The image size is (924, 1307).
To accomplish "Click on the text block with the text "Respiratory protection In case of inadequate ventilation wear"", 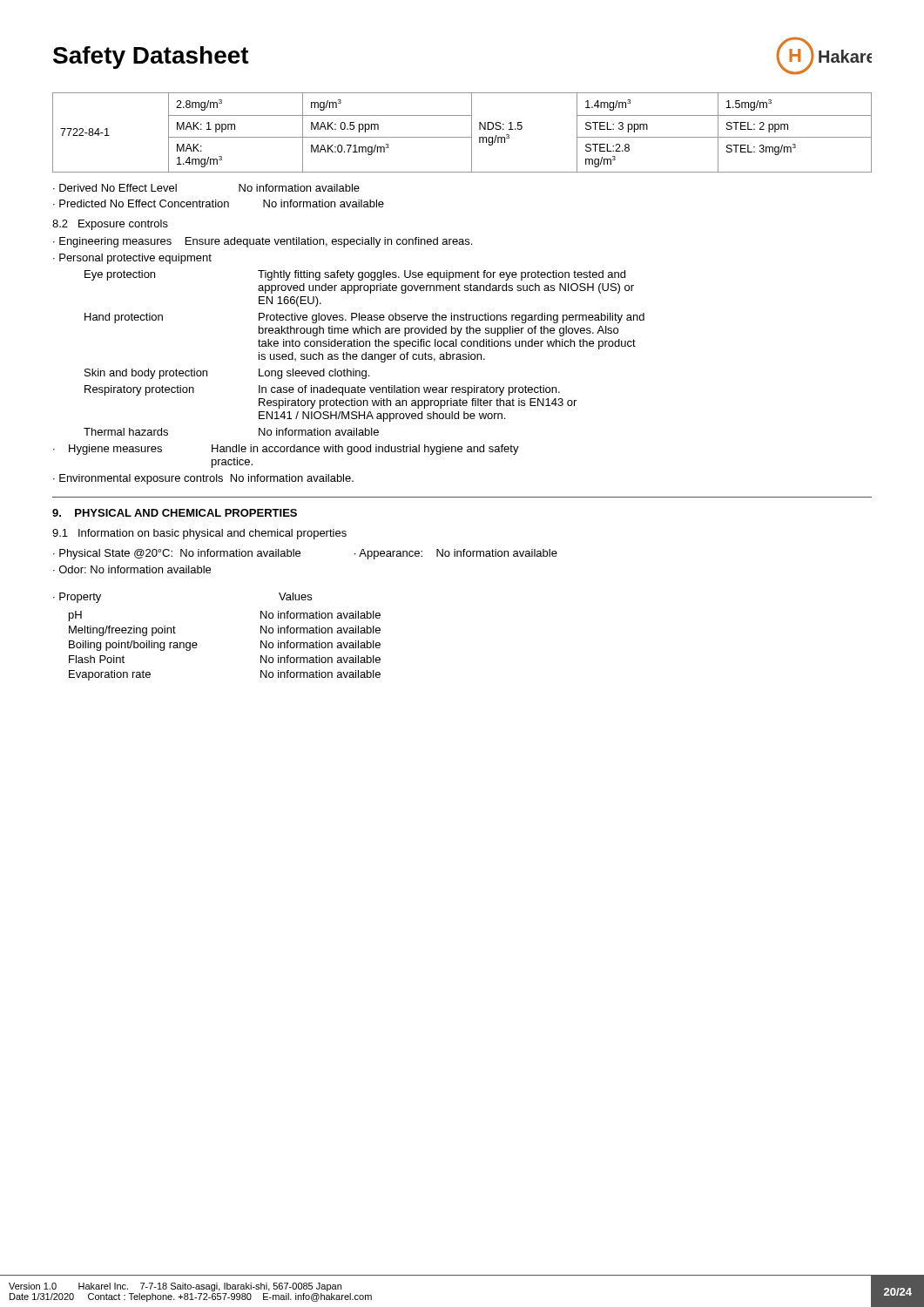I will tap(462, 402).
